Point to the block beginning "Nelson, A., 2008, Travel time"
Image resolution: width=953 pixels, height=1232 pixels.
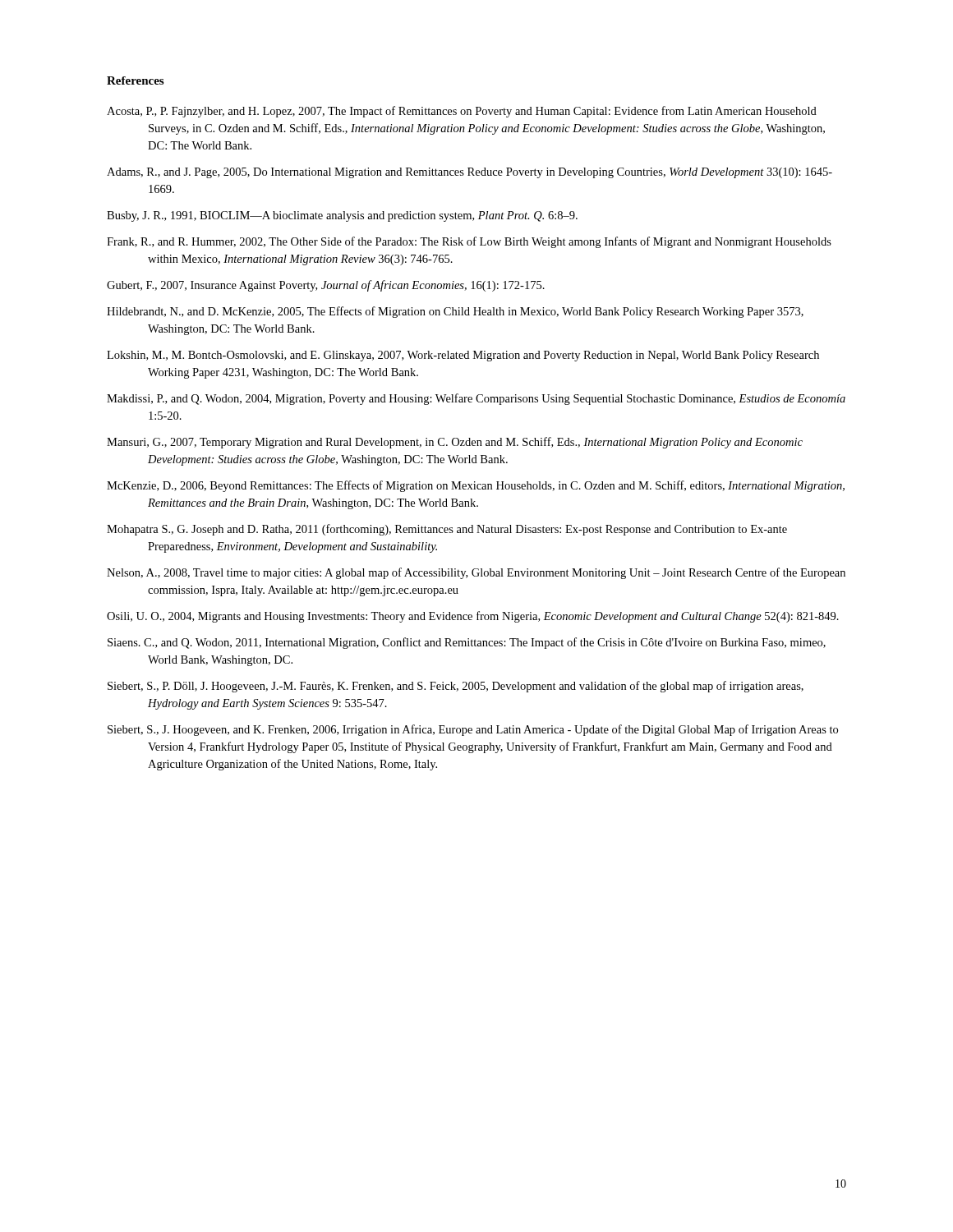pos(476,581)
